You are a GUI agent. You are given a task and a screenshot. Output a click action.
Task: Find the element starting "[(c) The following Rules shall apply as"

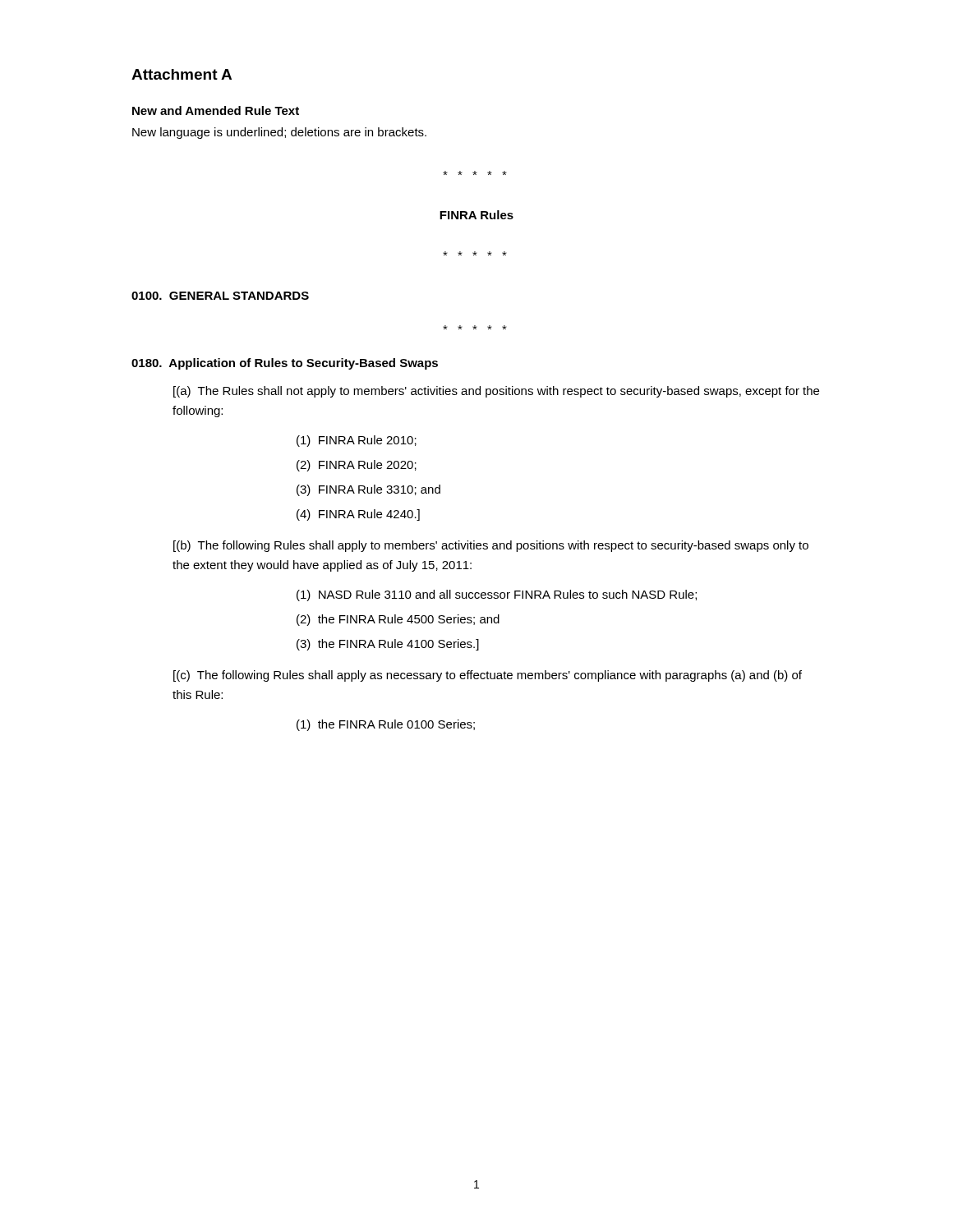pyautogui.click(x=487, y=685)
